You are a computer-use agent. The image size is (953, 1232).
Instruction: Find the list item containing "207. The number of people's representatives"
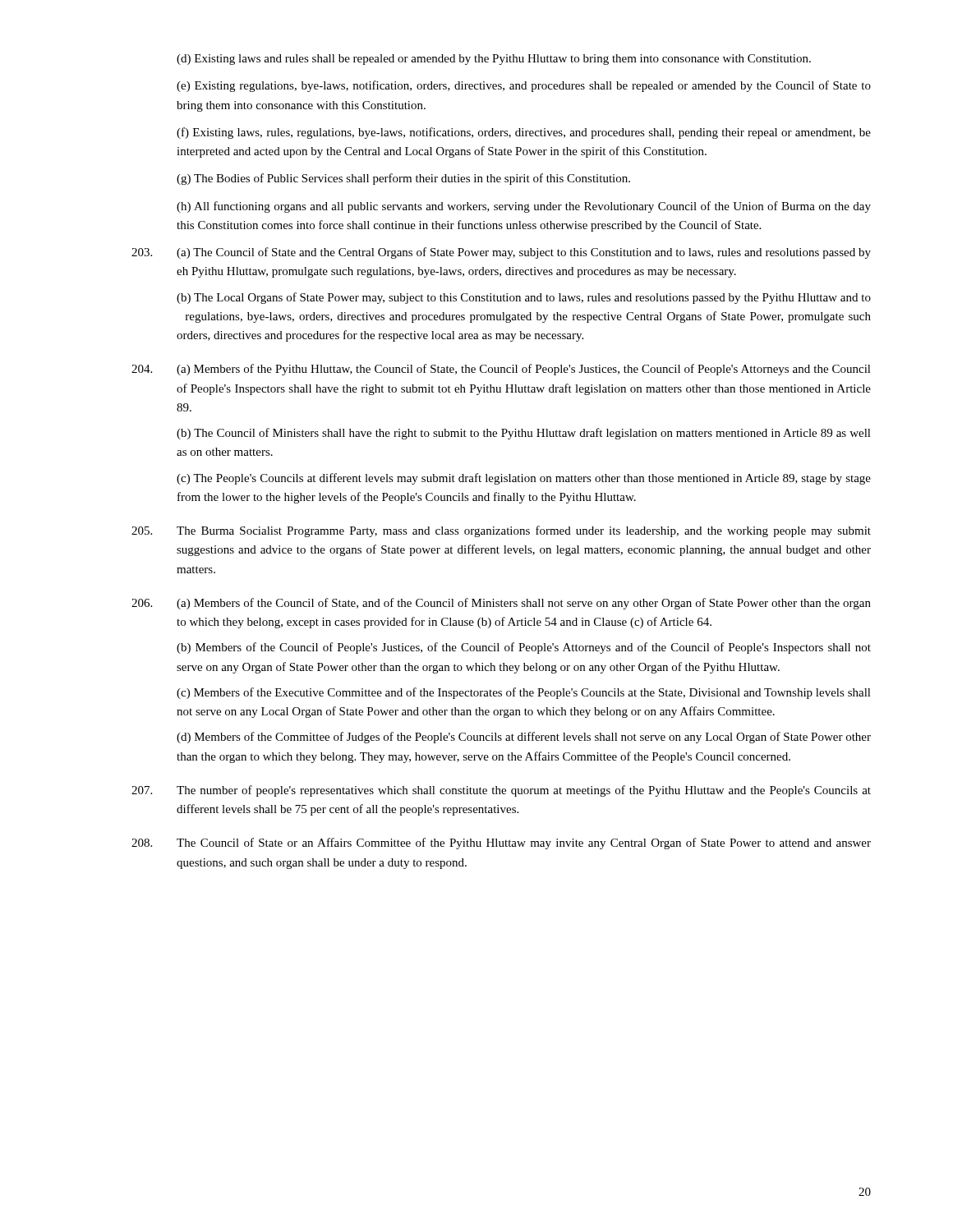point(501,803)
